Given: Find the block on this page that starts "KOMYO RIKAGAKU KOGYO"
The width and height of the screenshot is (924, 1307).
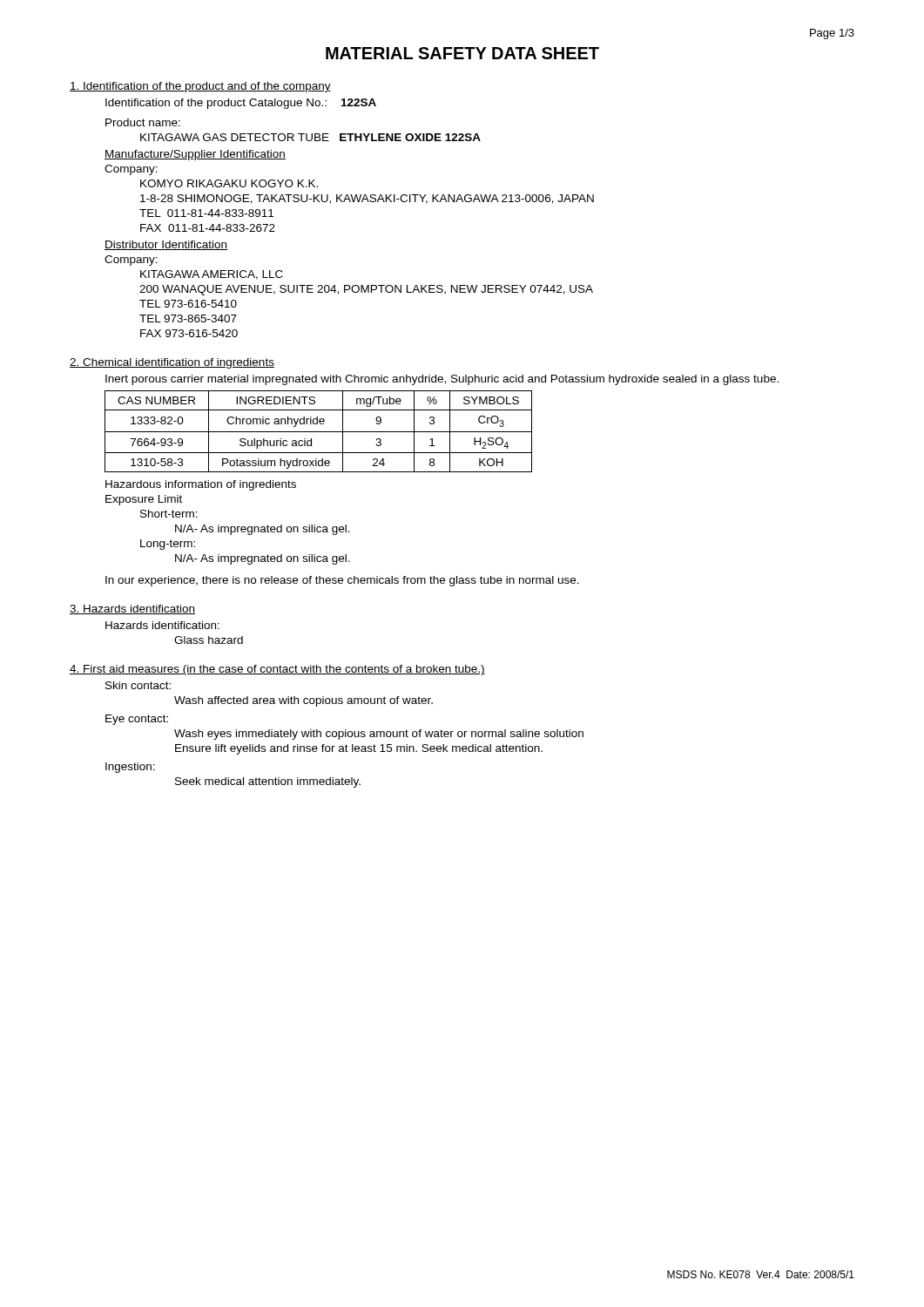Looking at the screenshot, I should [x=497, y=206].
